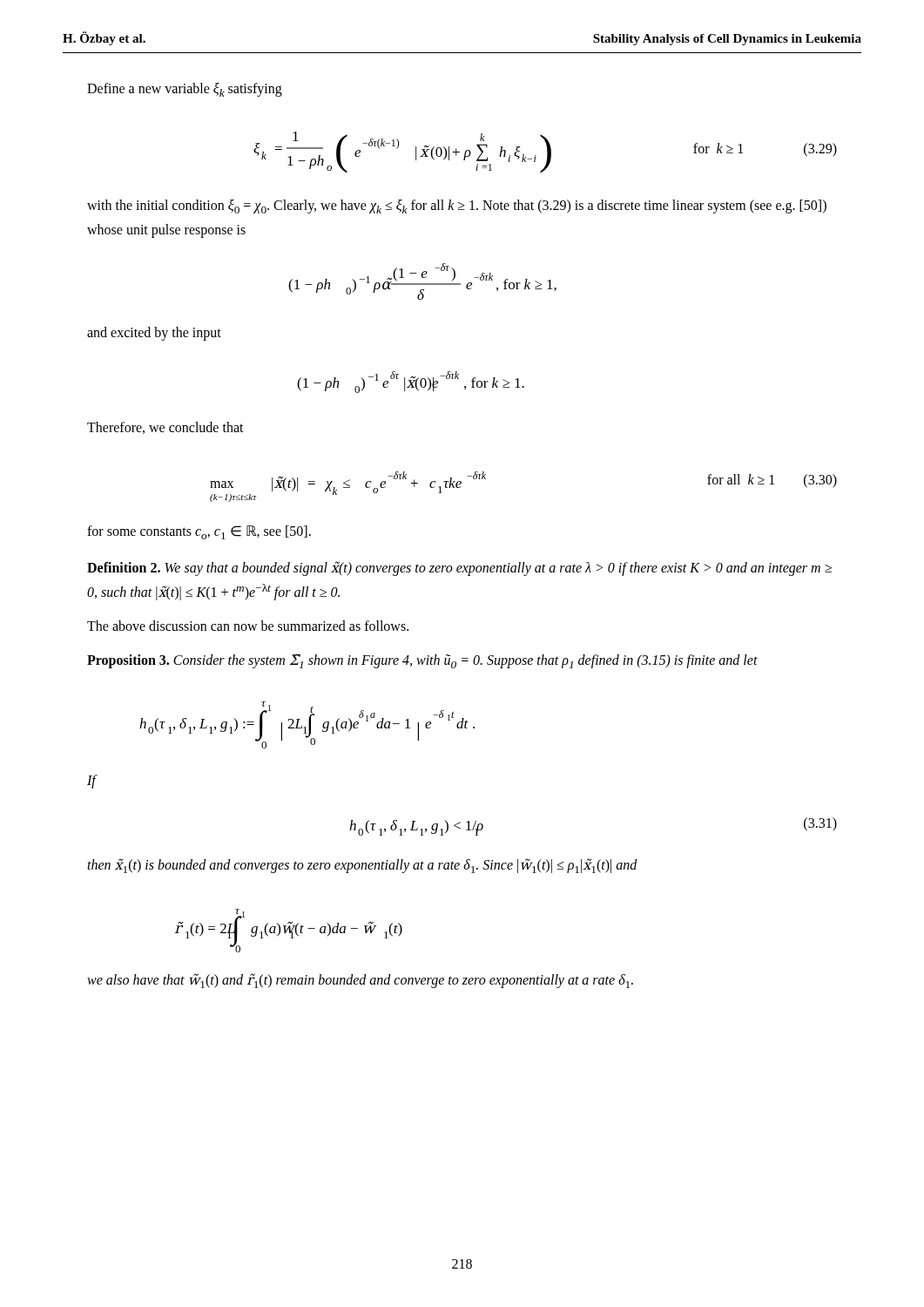Where is the passage that starts "then x̃1(t) is bounded and converges to"?
Screen dimensions: 1307x924
tap(362, 867)
